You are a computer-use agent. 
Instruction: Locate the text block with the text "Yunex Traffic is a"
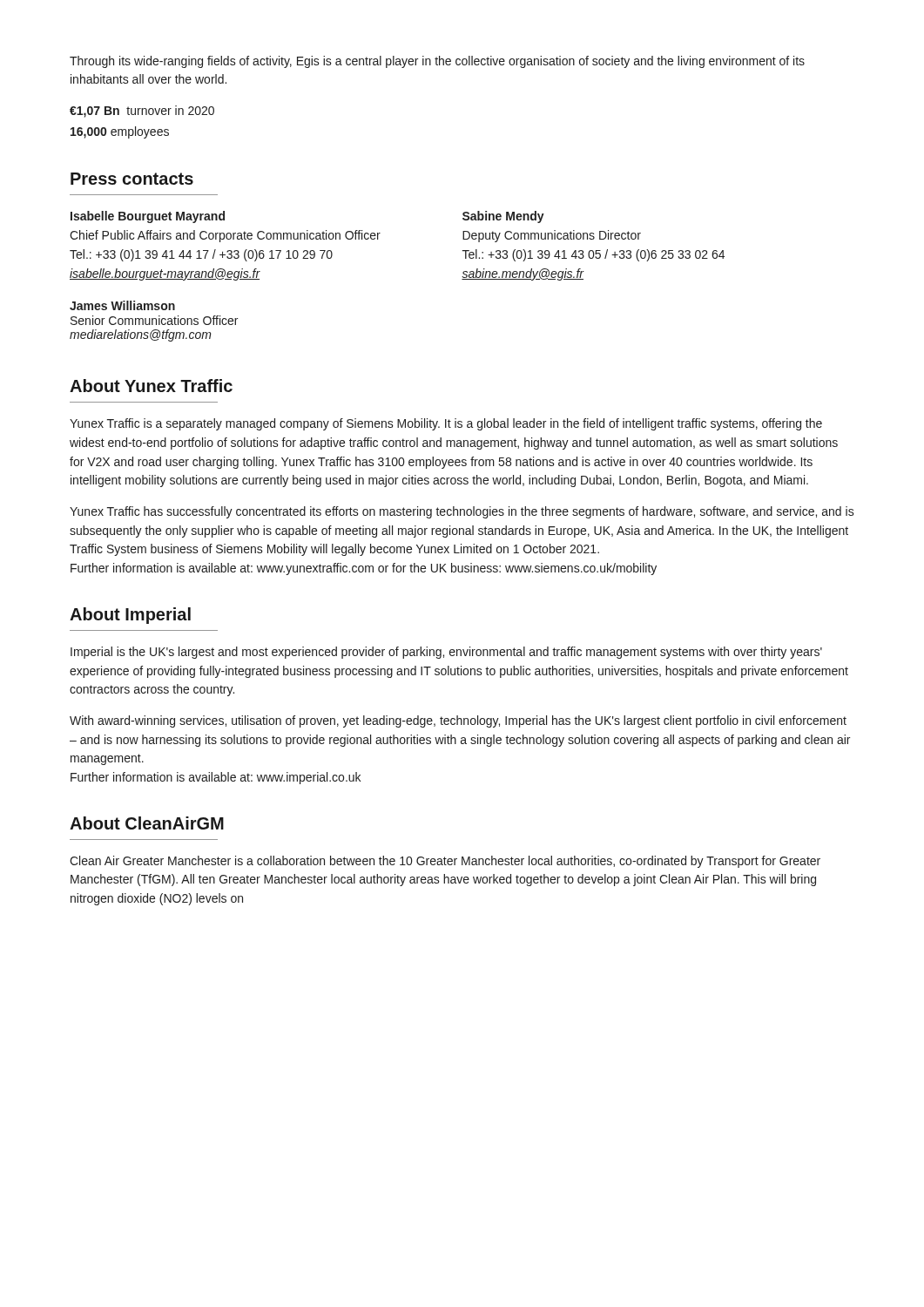coord(454,452)
